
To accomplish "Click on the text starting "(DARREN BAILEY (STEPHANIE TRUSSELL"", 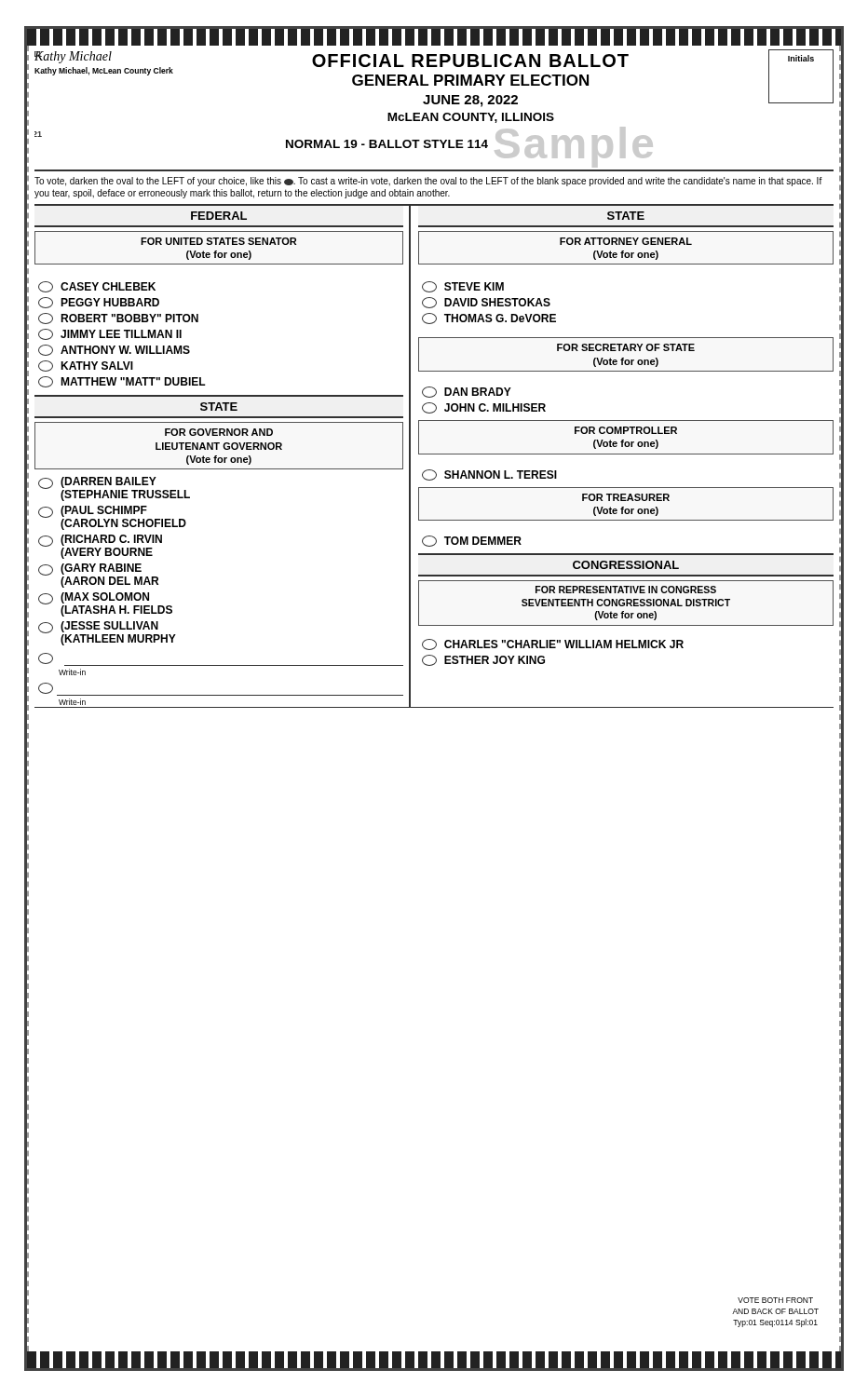I will click(x=114, y=488).
